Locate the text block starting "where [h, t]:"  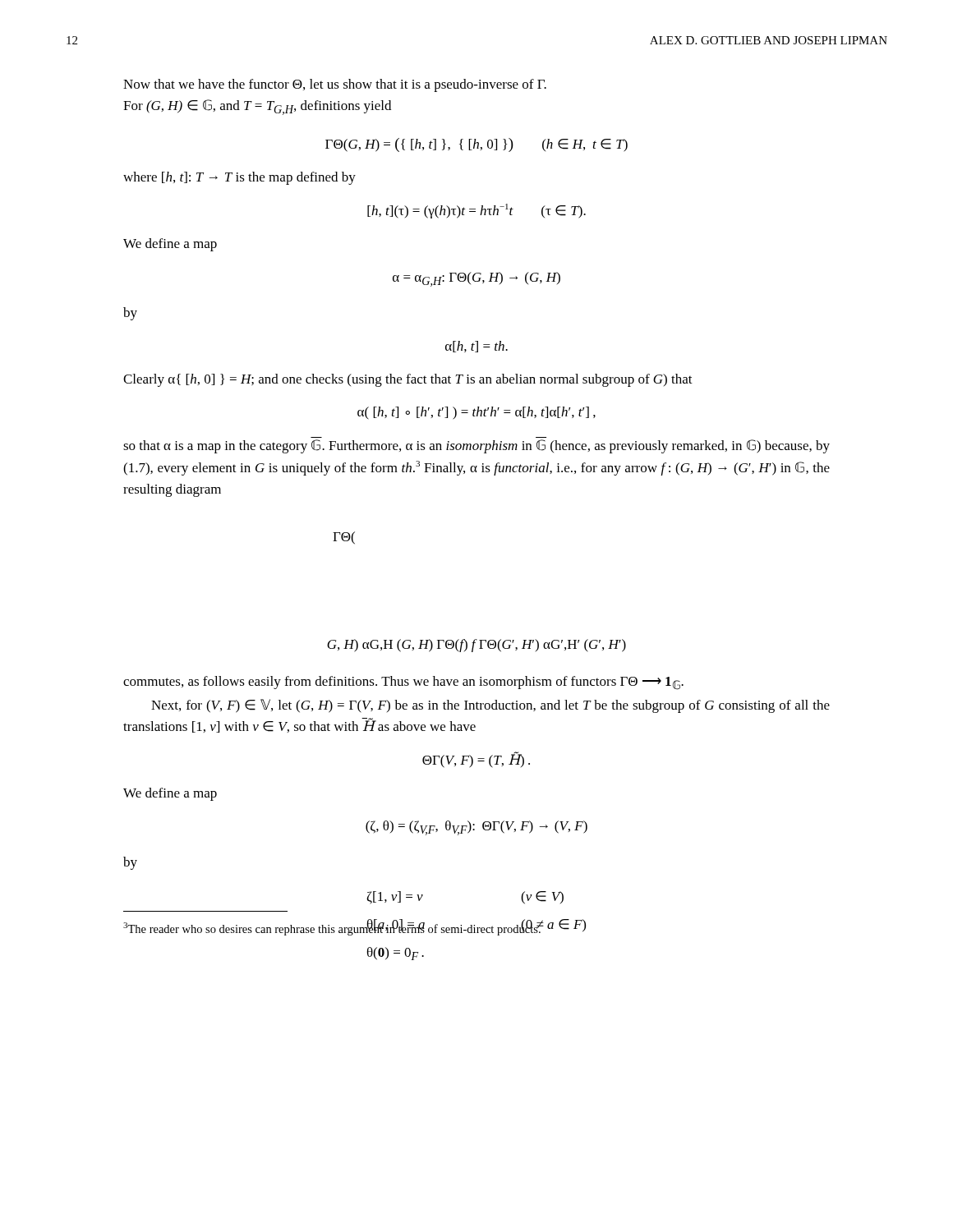tap(239, 178)
